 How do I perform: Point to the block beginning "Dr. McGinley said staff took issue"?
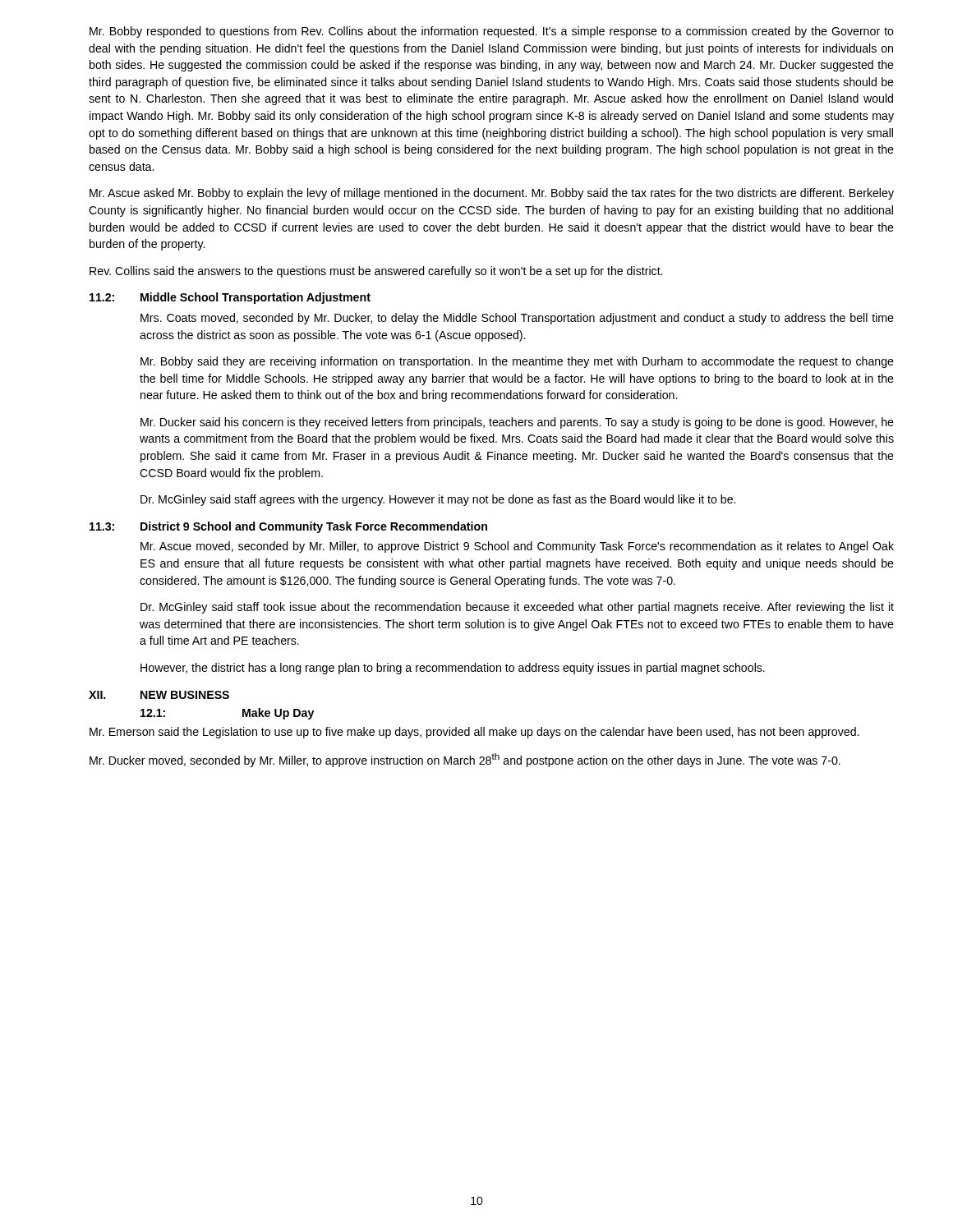click(x=517, y=624)
